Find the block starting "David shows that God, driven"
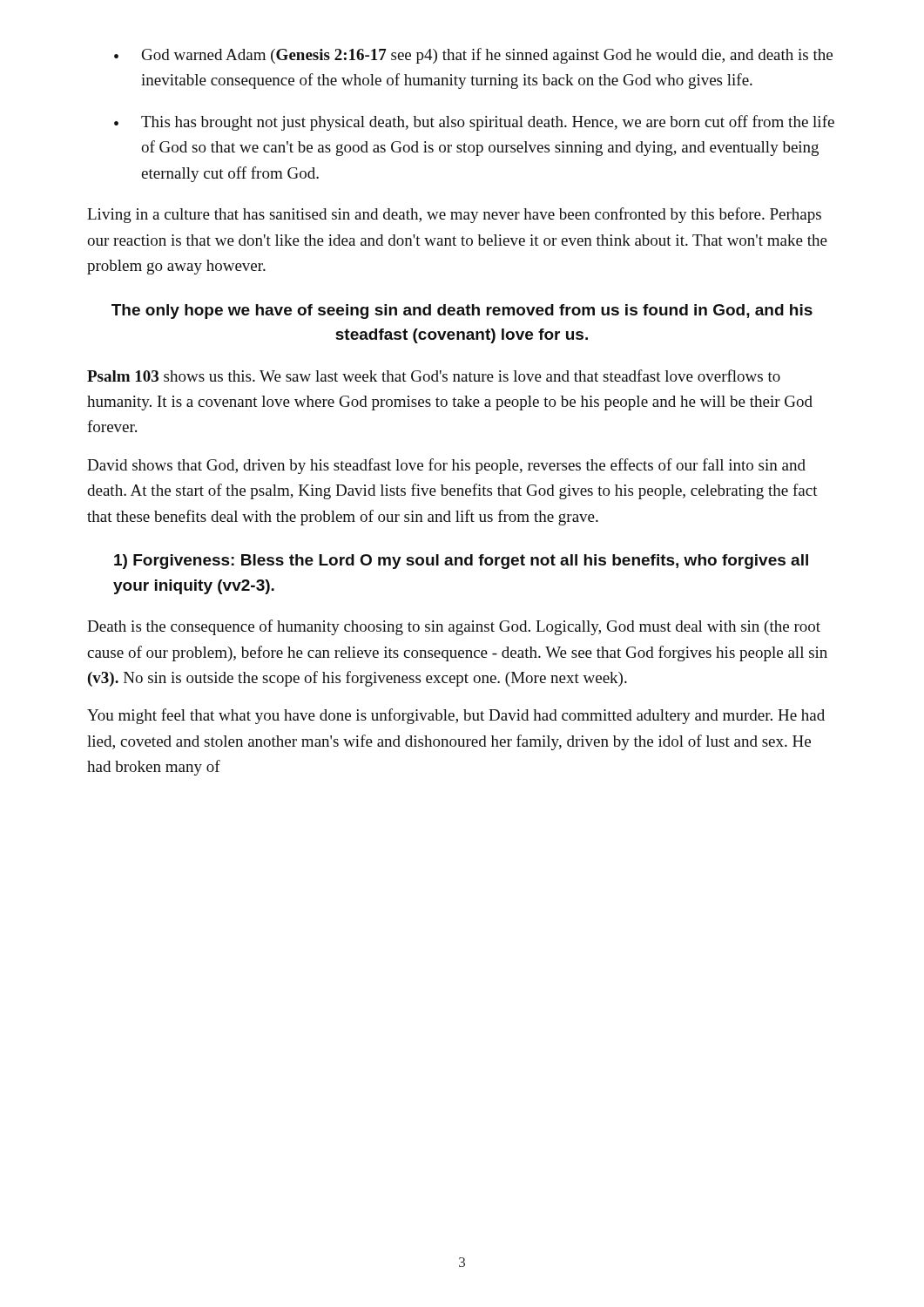 (462, 491)
